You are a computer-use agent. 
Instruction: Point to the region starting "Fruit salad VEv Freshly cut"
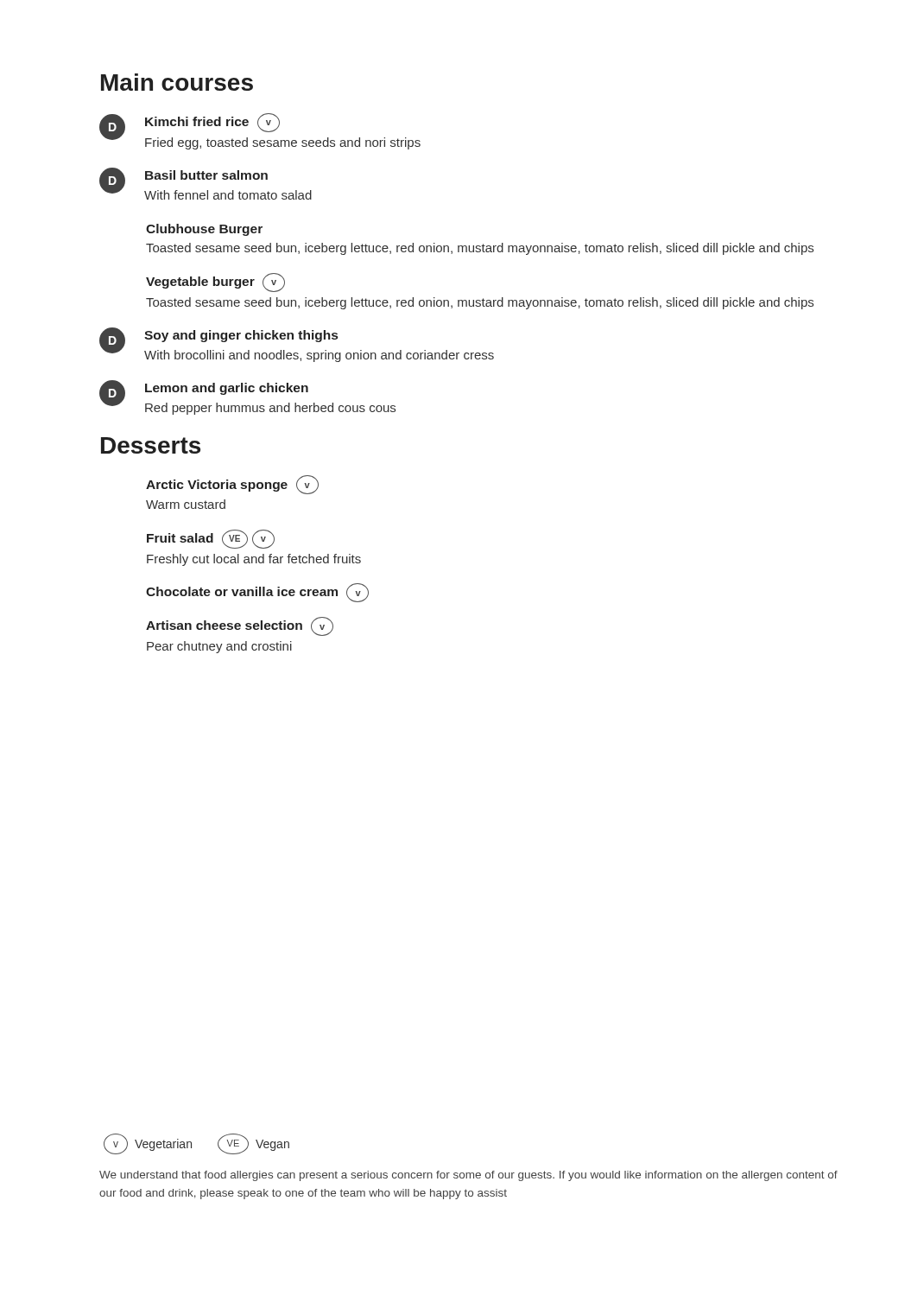click(211, 539)
